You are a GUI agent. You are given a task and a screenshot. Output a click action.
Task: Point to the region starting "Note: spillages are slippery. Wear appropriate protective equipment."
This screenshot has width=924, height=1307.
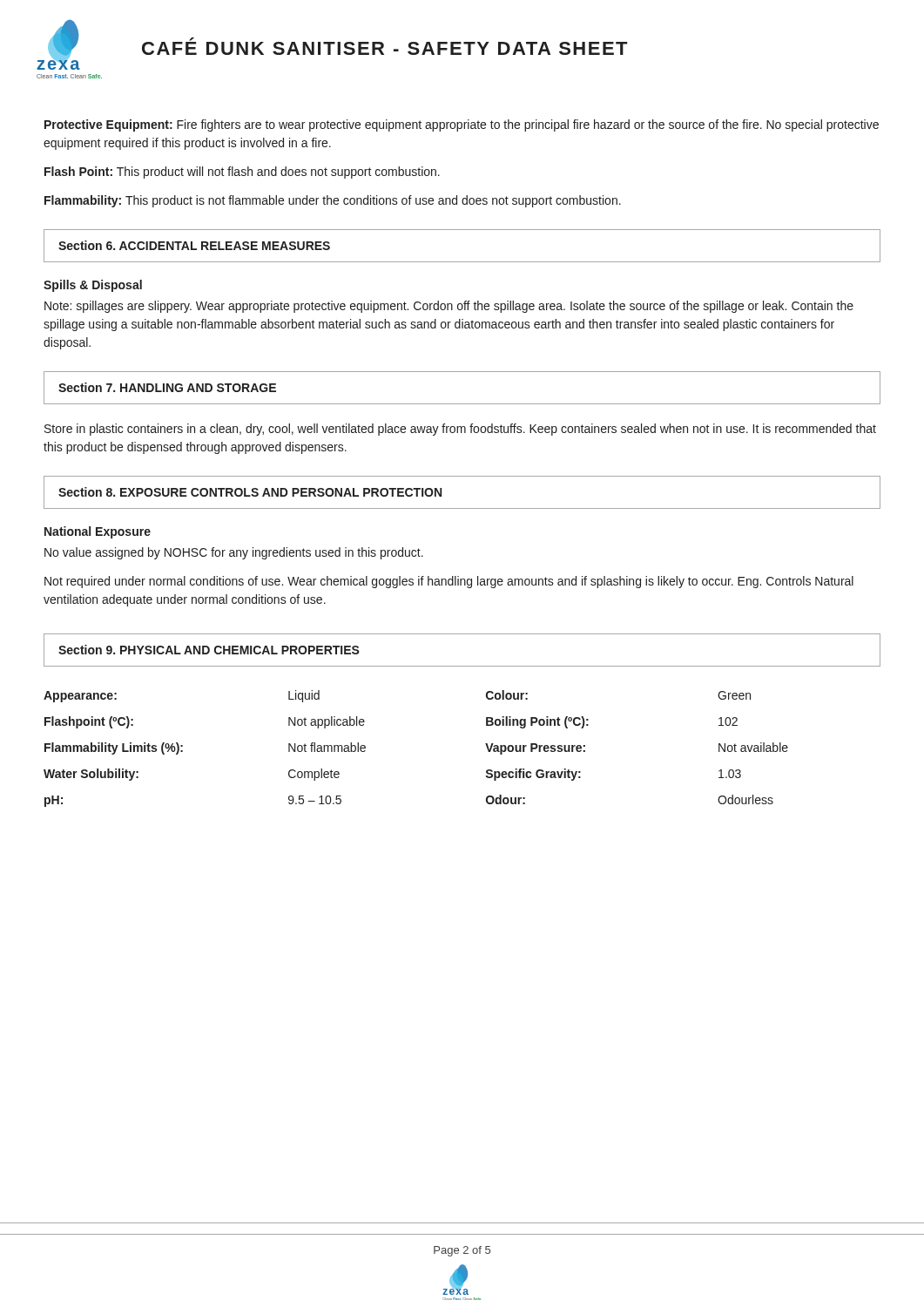click(x=448, y=324)
